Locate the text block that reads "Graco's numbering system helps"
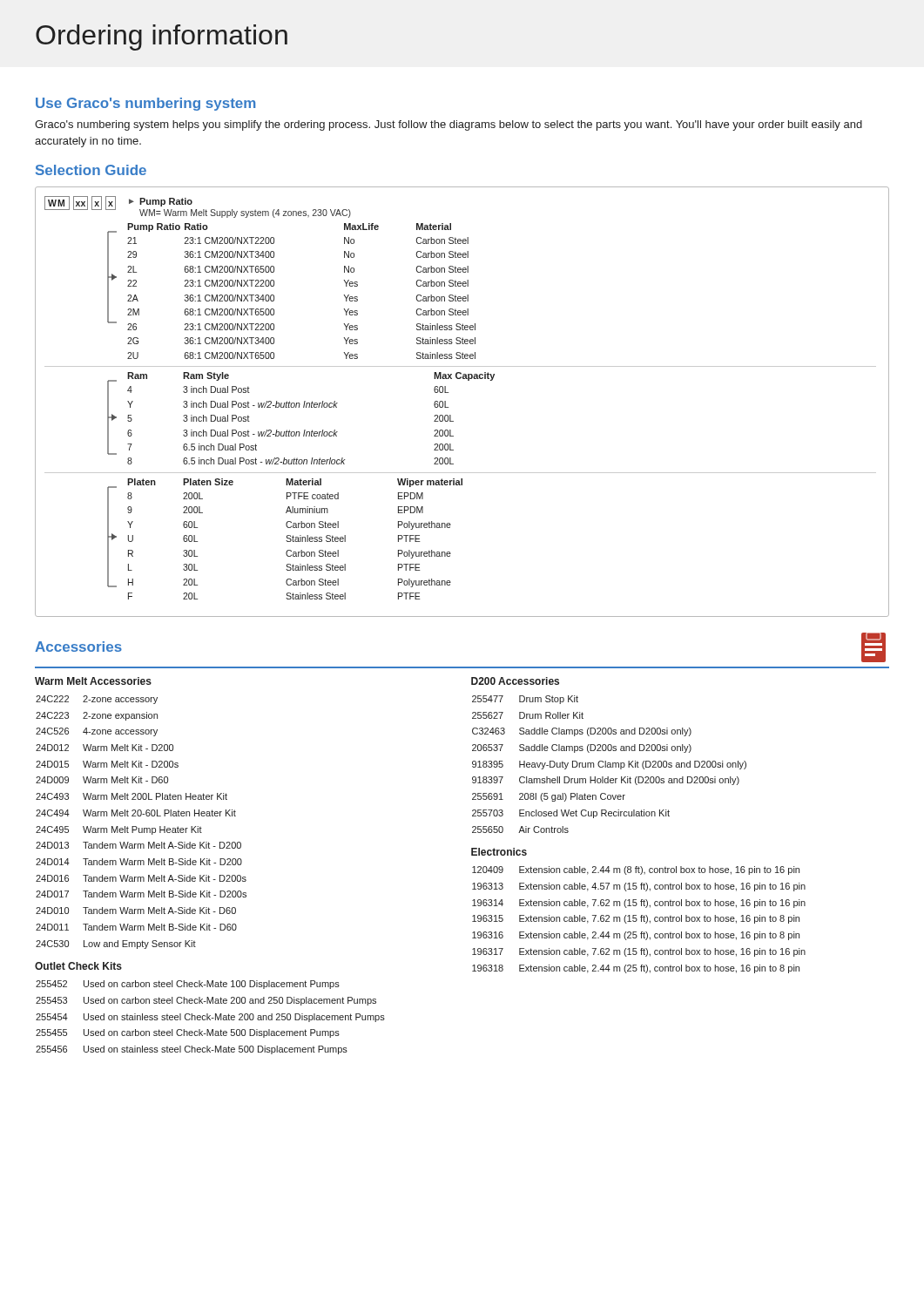The width and height of the screenshot is (924, 1307). click(449, 132)
